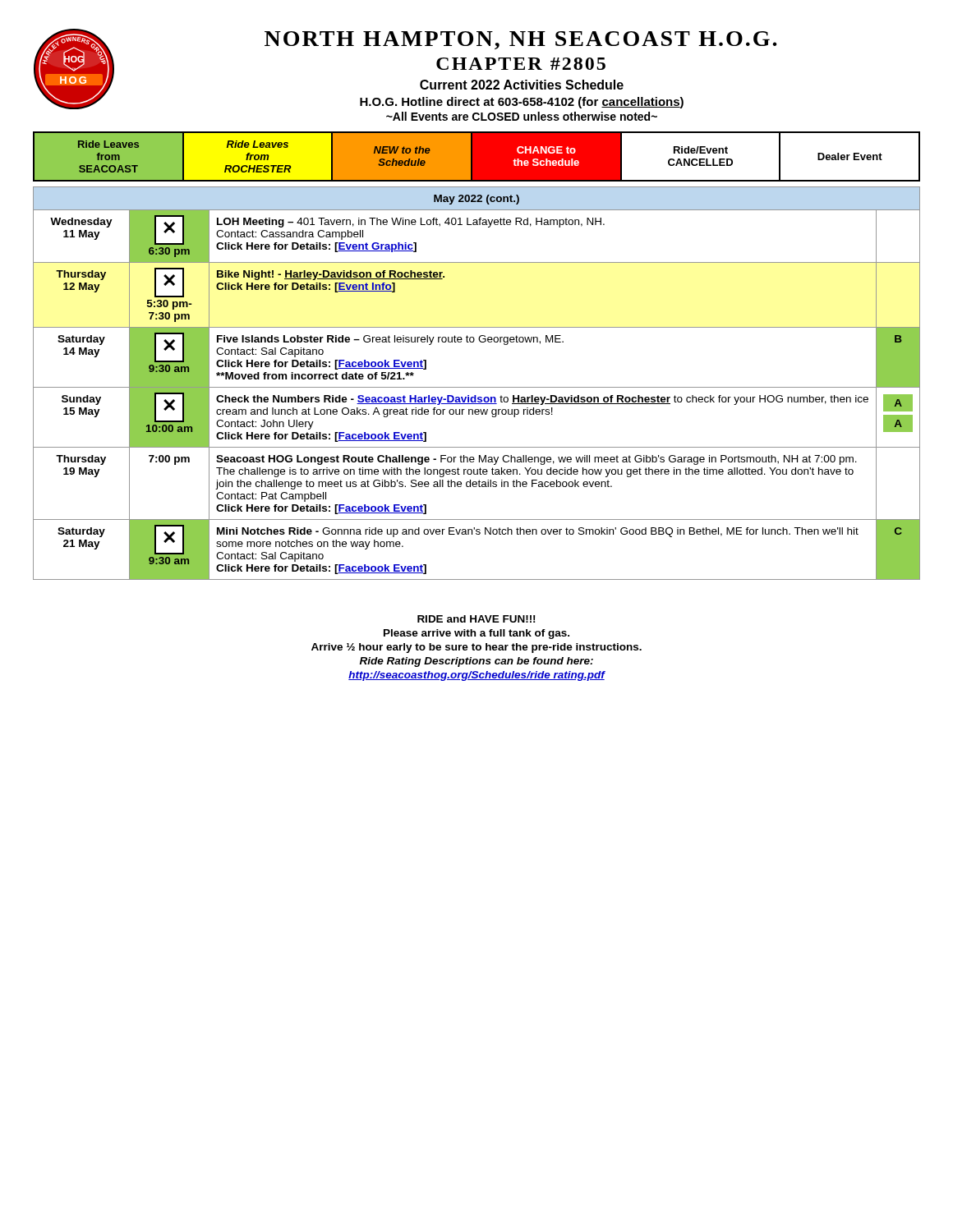
Task: Locate the passage starting "H.O.G. Hotline direct at 603-658-4102 (for cancellations)"
Action: (522, 108)
